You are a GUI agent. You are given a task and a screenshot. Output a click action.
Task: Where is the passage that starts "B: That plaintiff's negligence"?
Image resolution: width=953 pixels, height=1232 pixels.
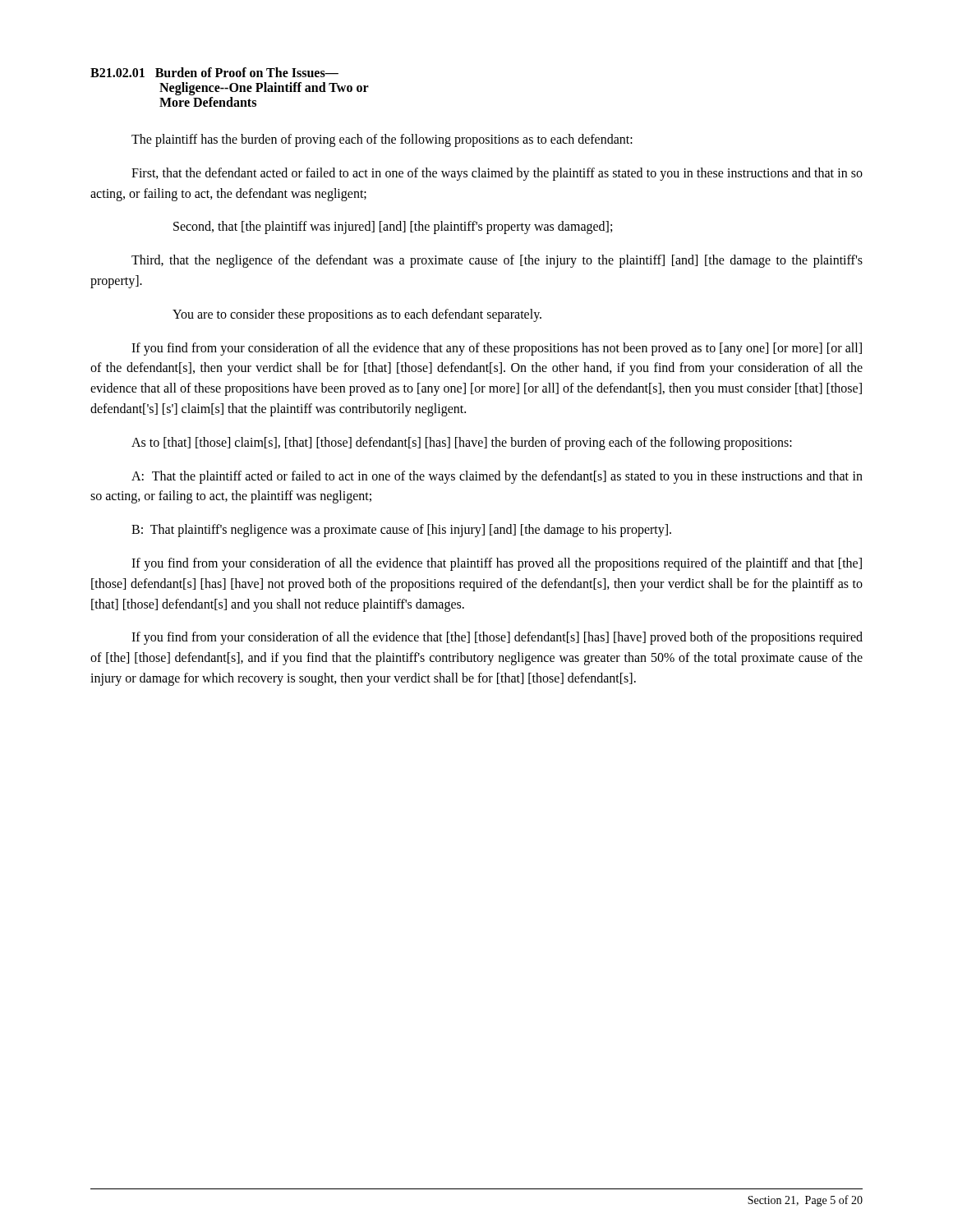[476, 530]
